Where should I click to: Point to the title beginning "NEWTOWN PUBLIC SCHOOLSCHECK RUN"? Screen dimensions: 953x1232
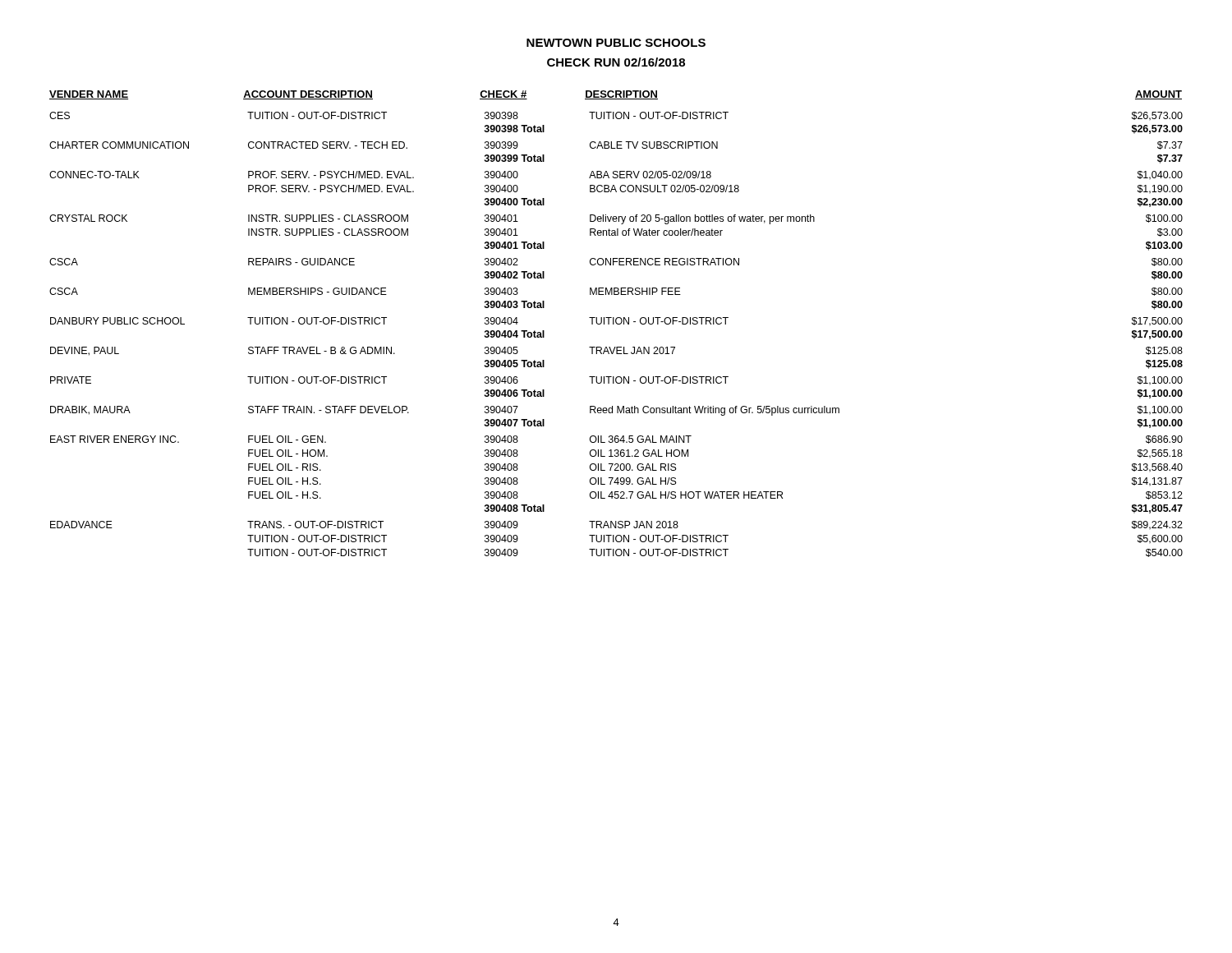click(616, 52)
